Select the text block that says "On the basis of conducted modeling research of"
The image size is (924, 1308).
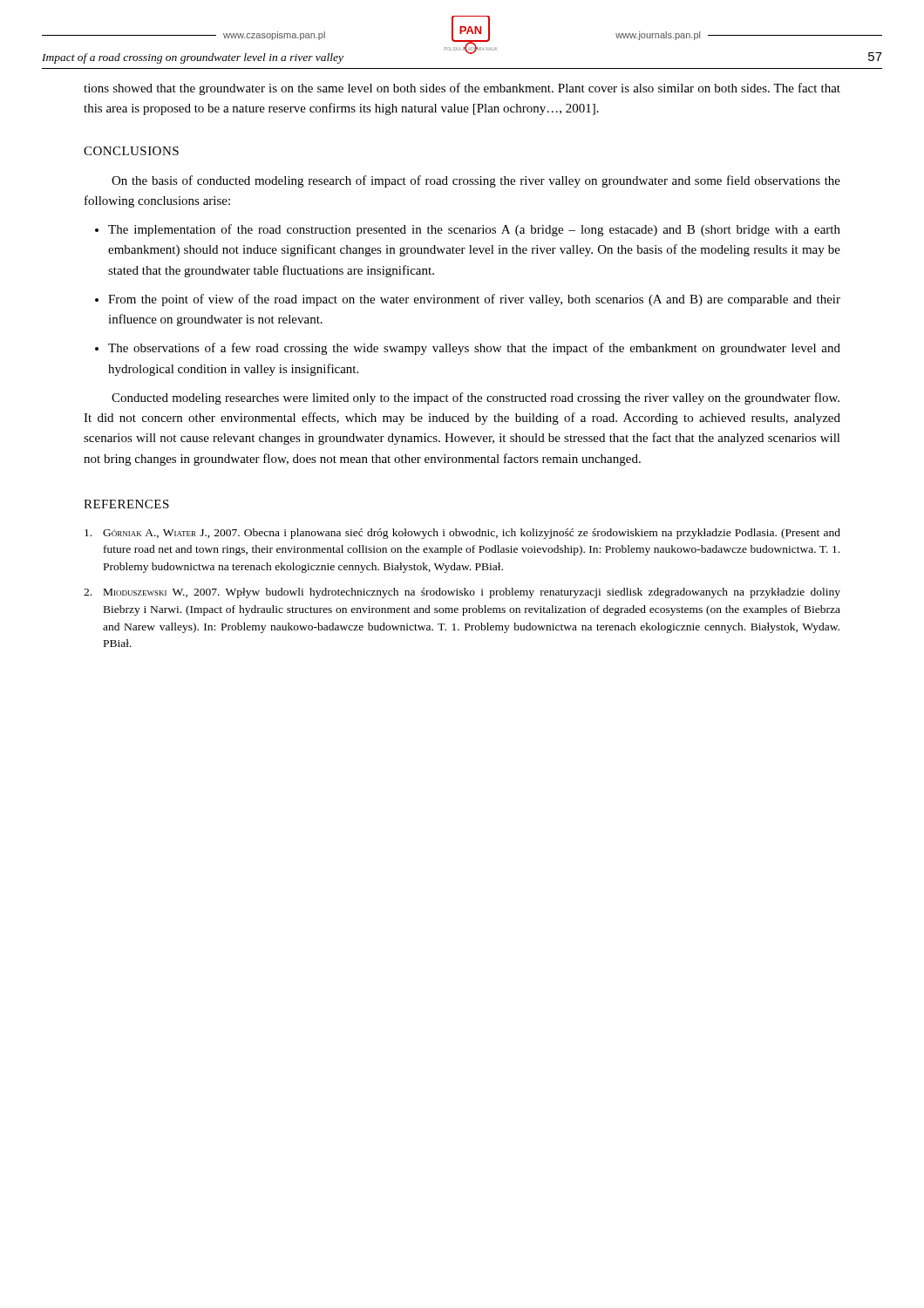(462, 190)
